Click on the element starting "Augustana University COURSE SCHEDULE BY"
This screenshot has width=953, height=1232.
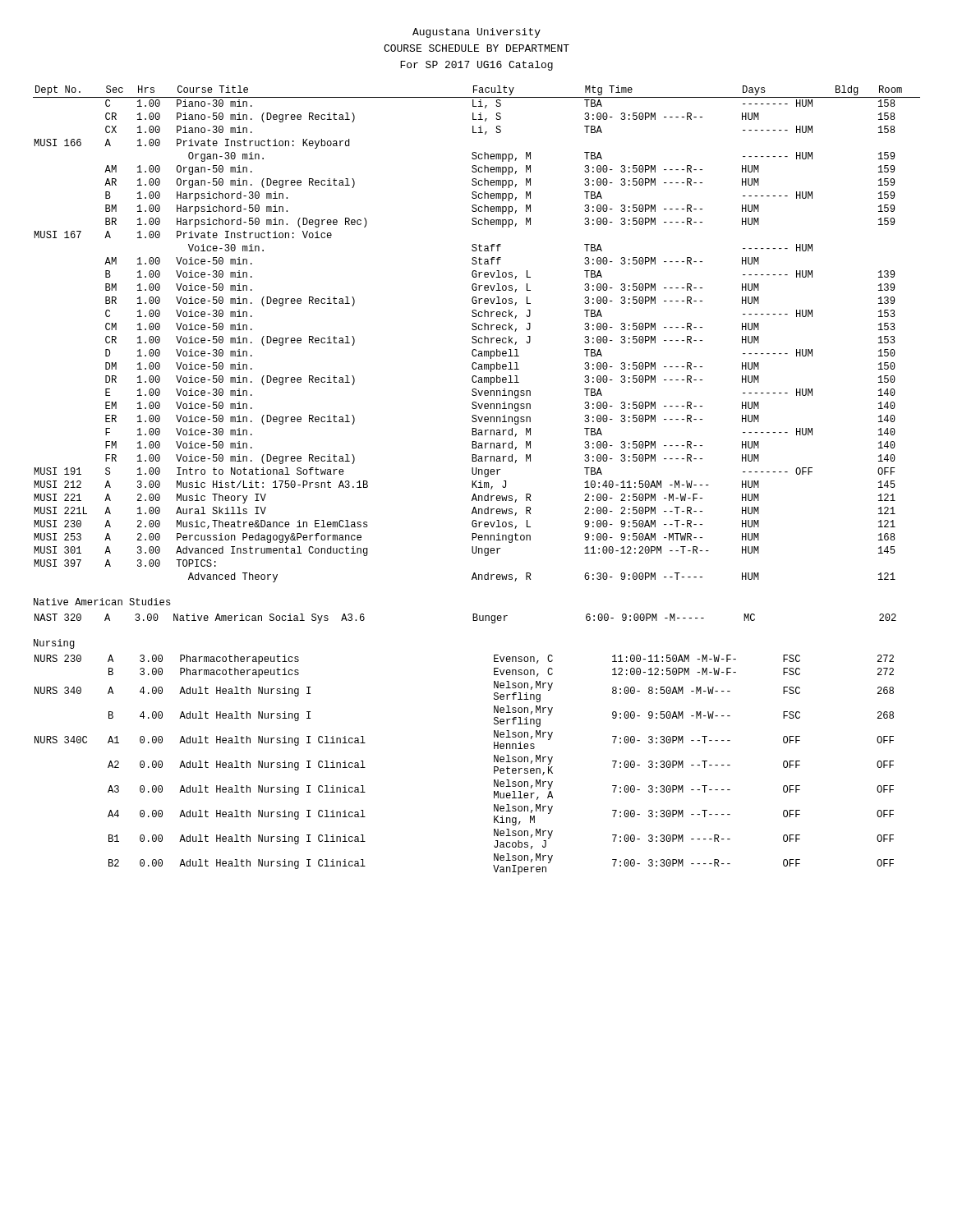click(476, 49)
